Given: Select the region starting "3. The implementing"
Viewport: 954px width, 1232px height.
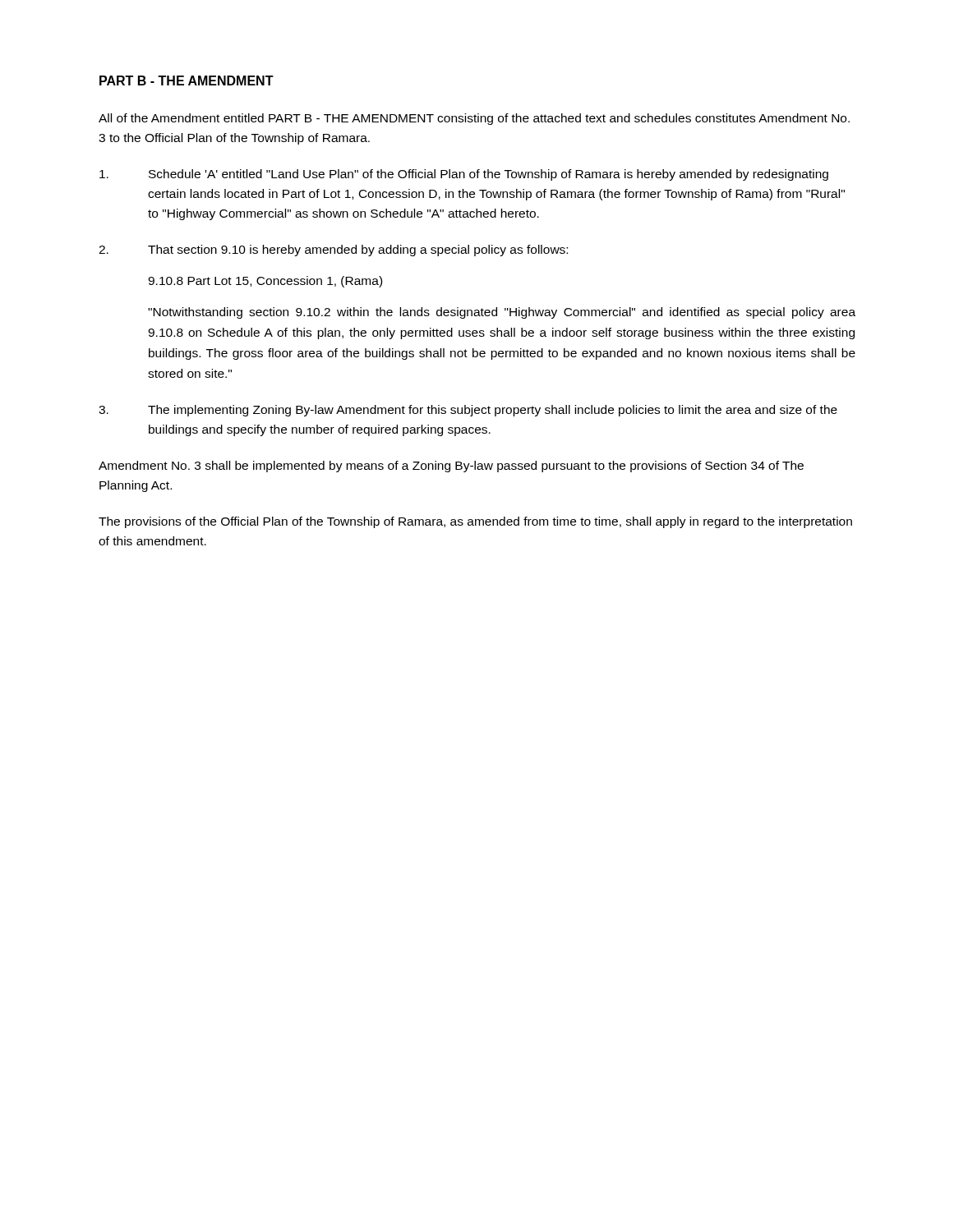Looking at the screenshot, I should [477, 420].
